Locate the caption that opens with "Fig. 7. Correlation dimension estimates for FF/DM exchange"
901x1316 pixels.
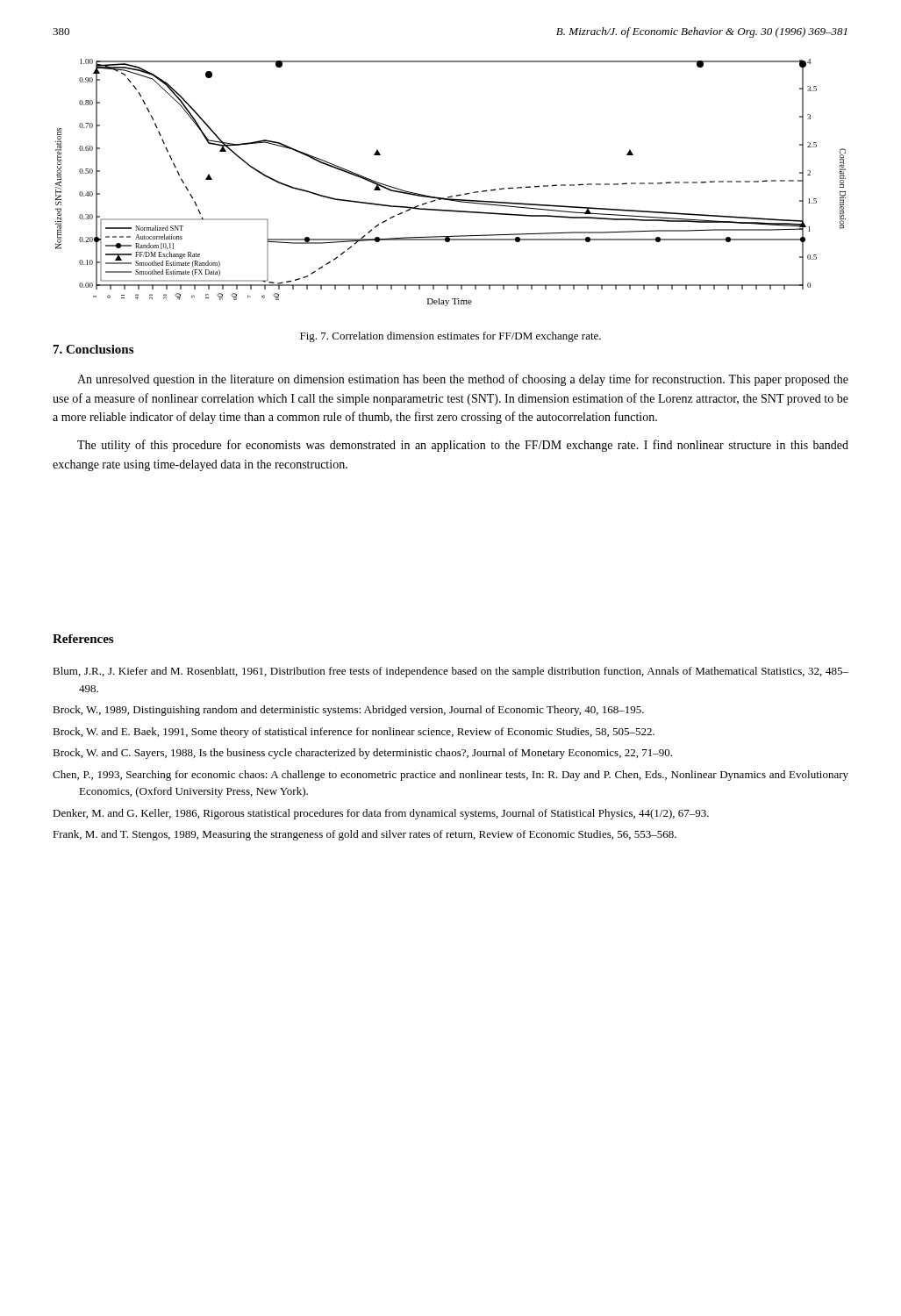[x=450, y=336]
